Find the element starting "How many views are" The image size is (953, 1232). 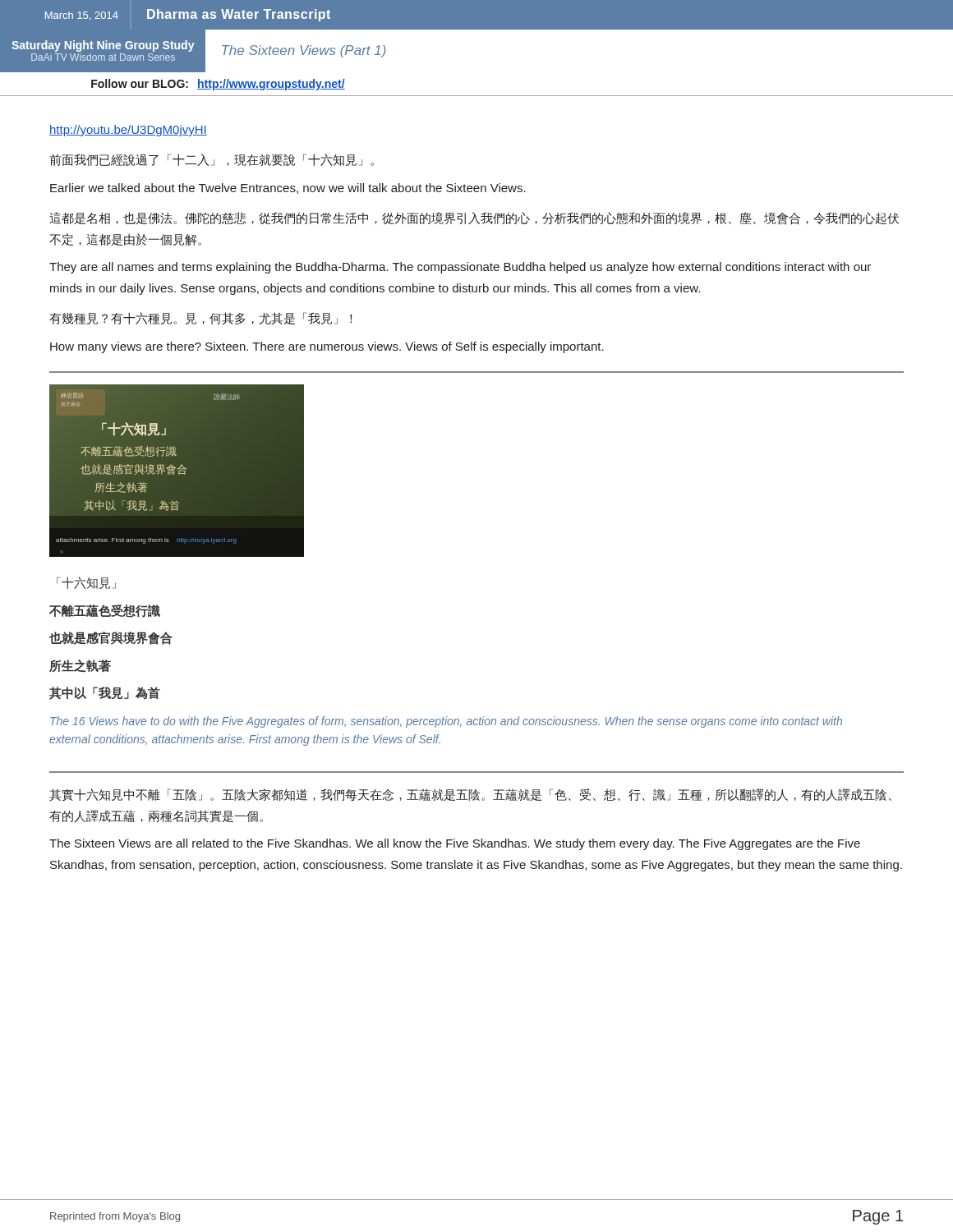coord(327,346)
